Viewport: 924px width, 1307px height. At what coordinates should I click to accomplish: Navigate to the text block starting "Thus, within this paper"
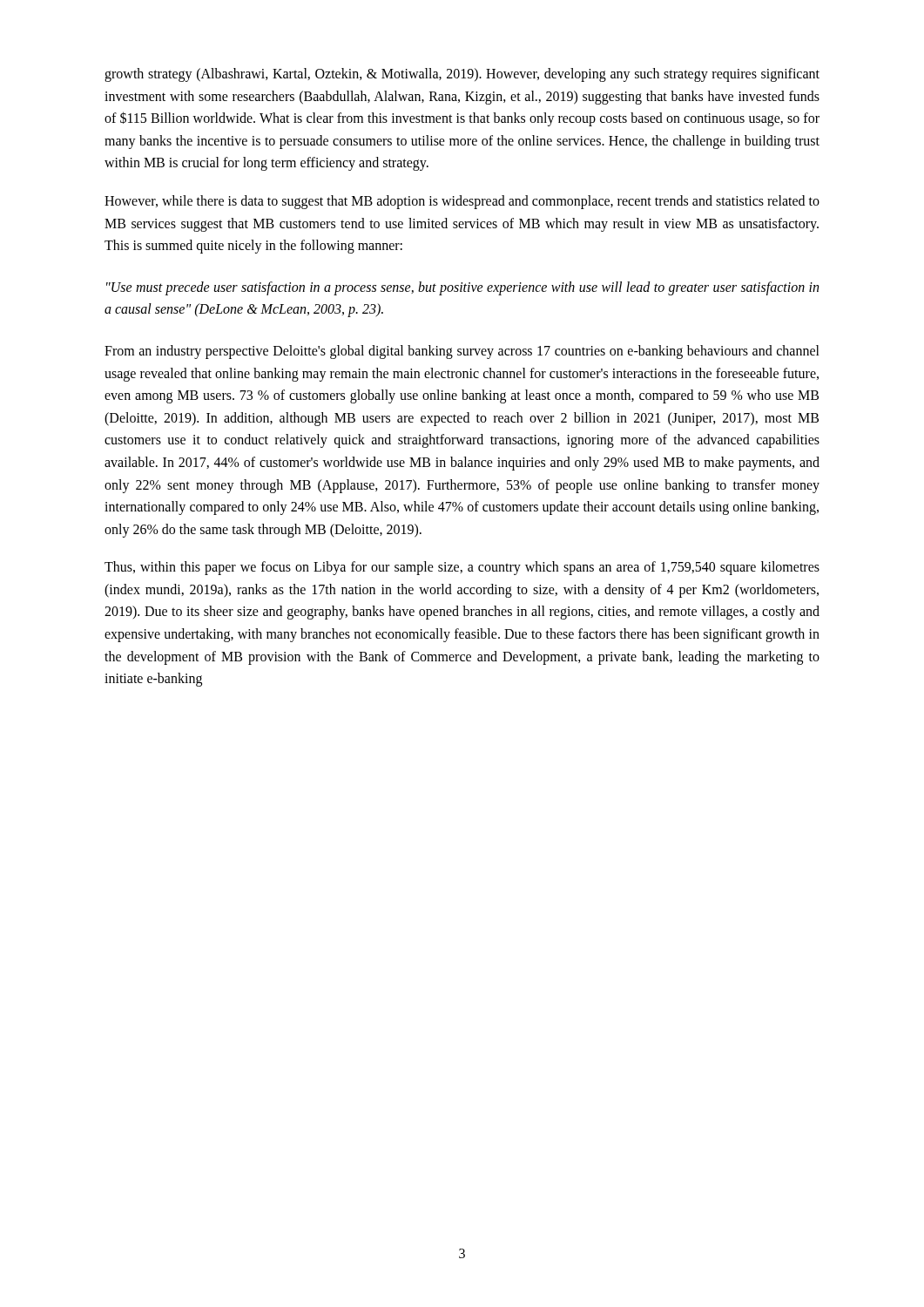tap(462, 623)
